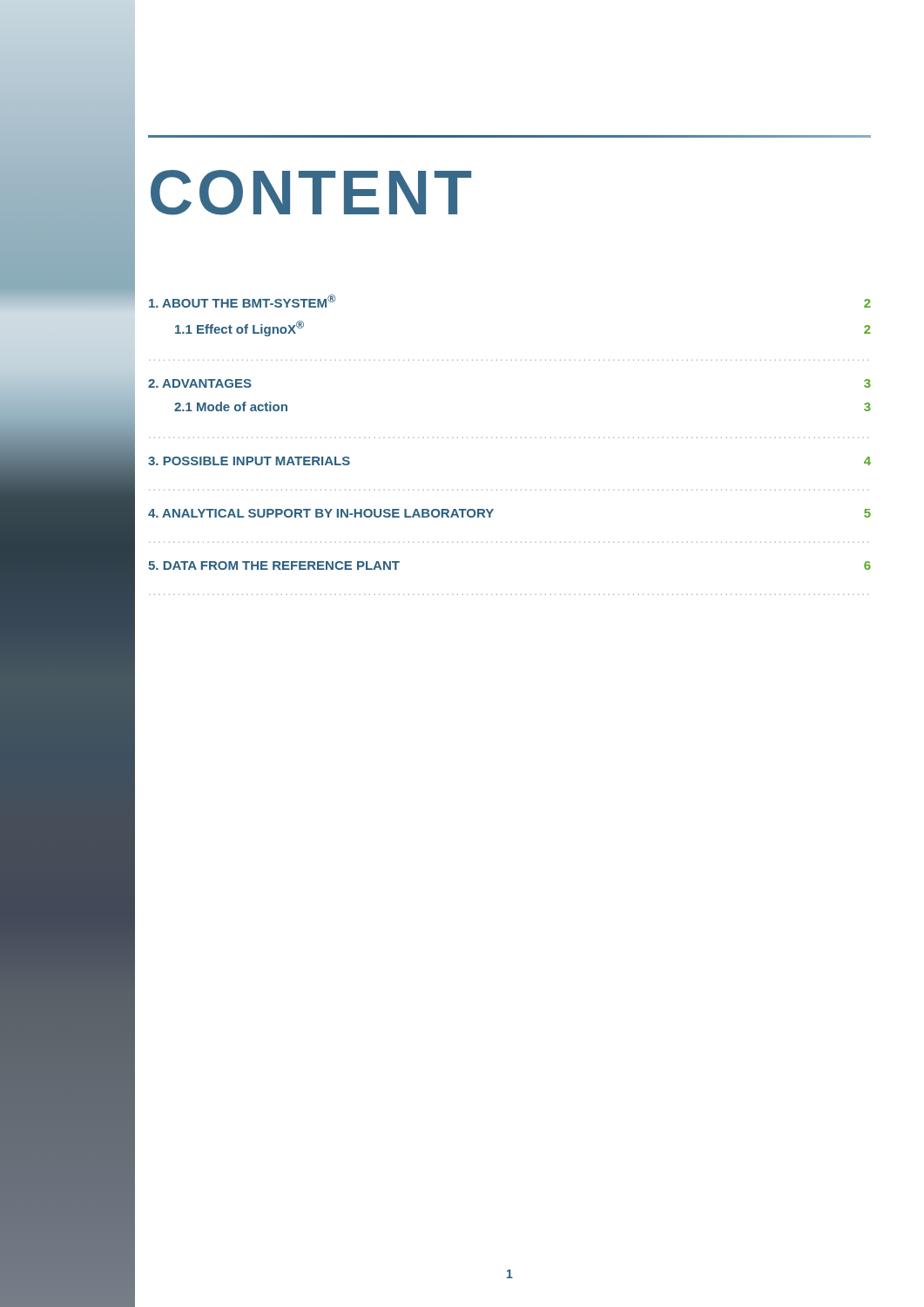Click the title
Image resolution: width=924 pixels, height=1307 pixels.
312,193
